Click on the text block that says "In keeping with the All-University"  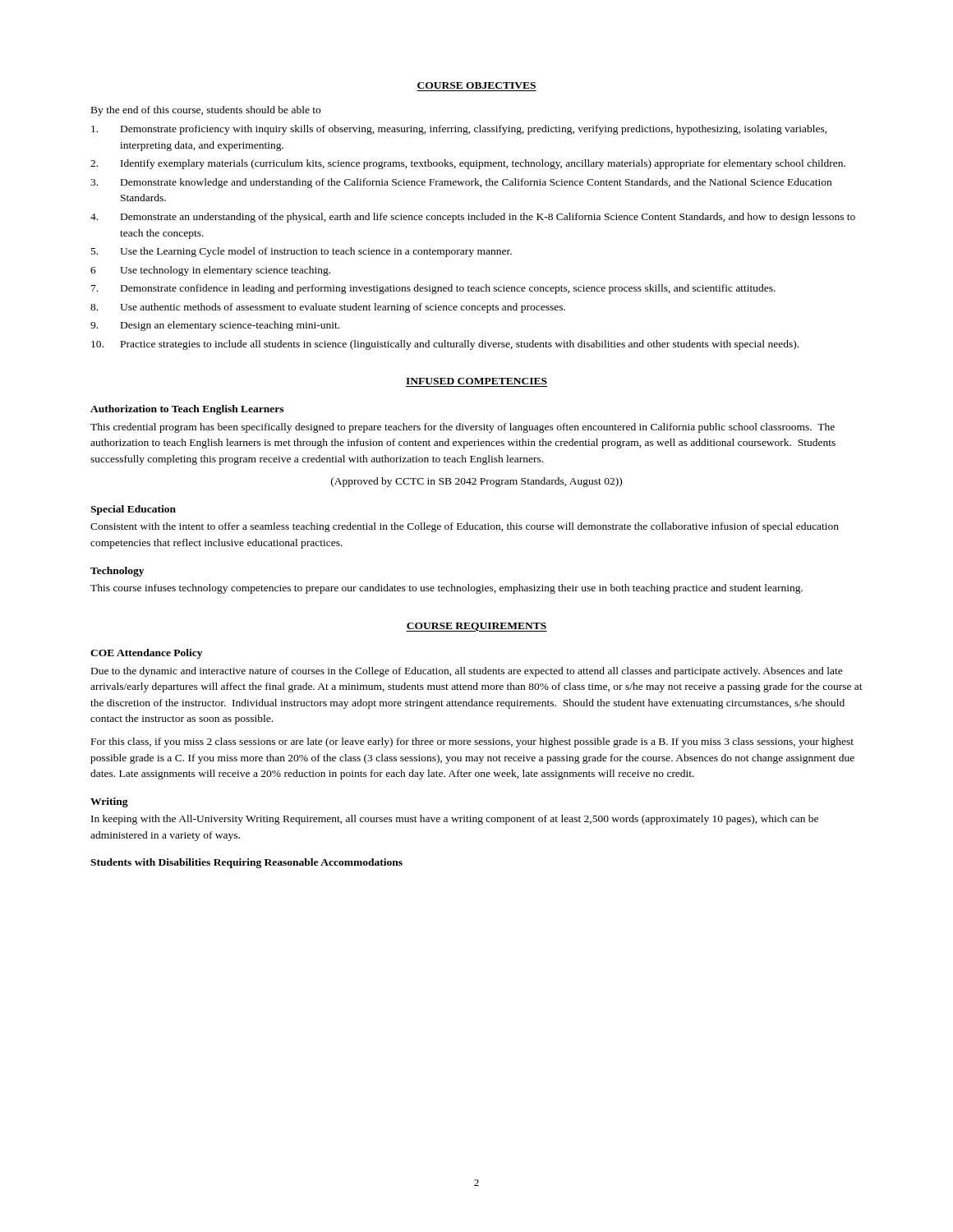click(x=455, y=827)
